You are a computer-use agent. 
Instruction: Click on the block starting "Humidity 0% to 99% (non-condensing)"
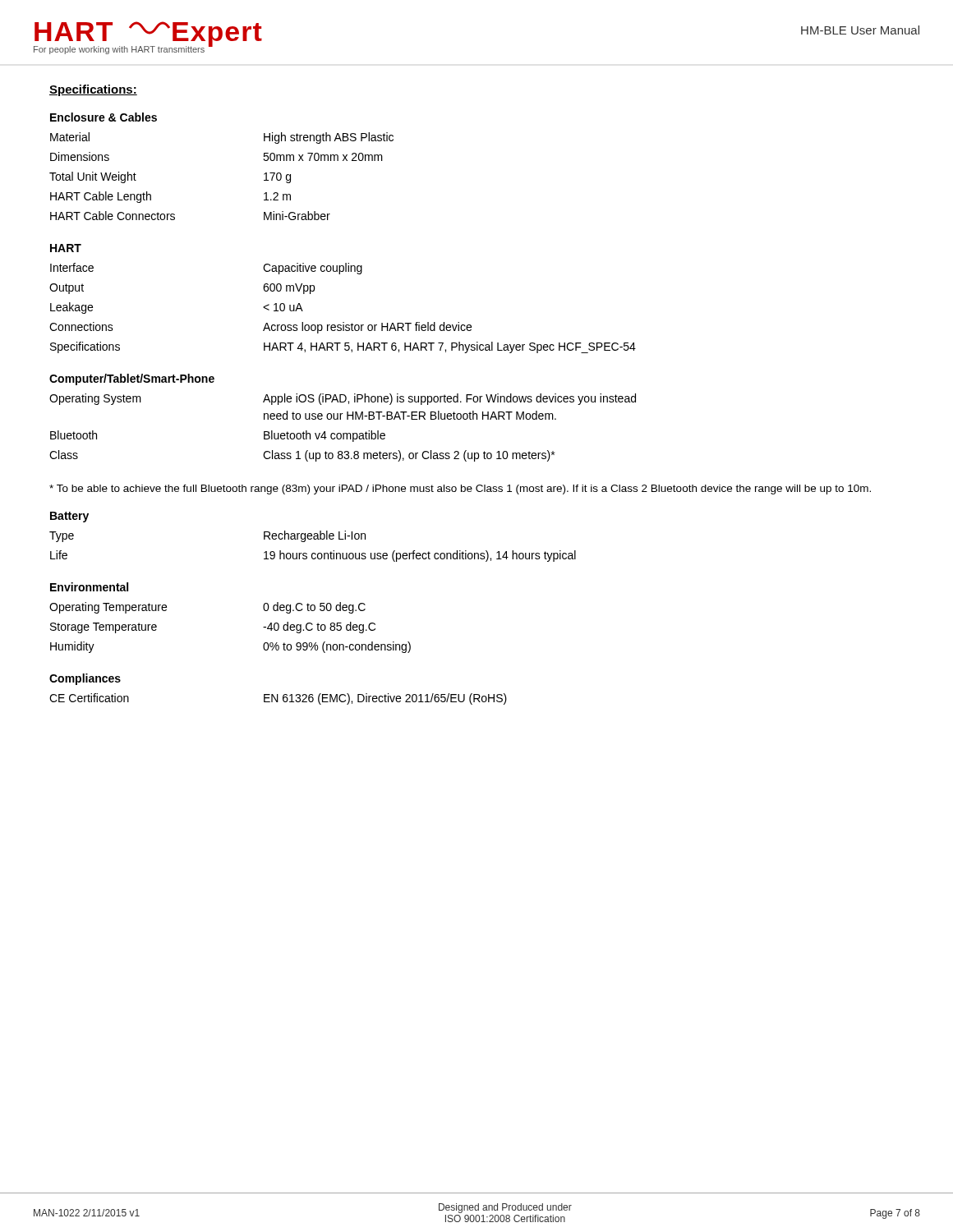(74, 647)
